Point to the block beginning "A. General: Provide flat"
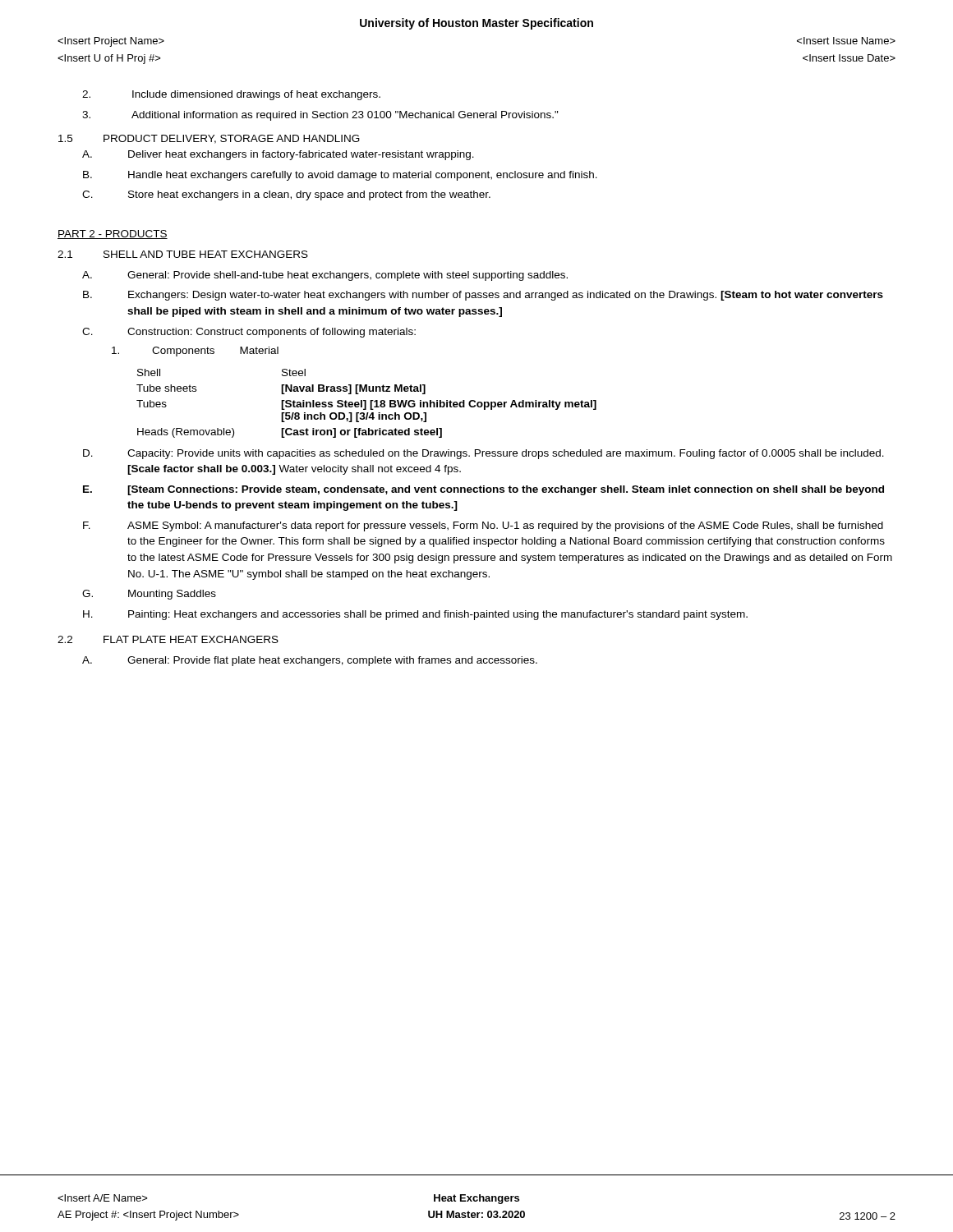The image size is (953, 1232). click(485, 660)
